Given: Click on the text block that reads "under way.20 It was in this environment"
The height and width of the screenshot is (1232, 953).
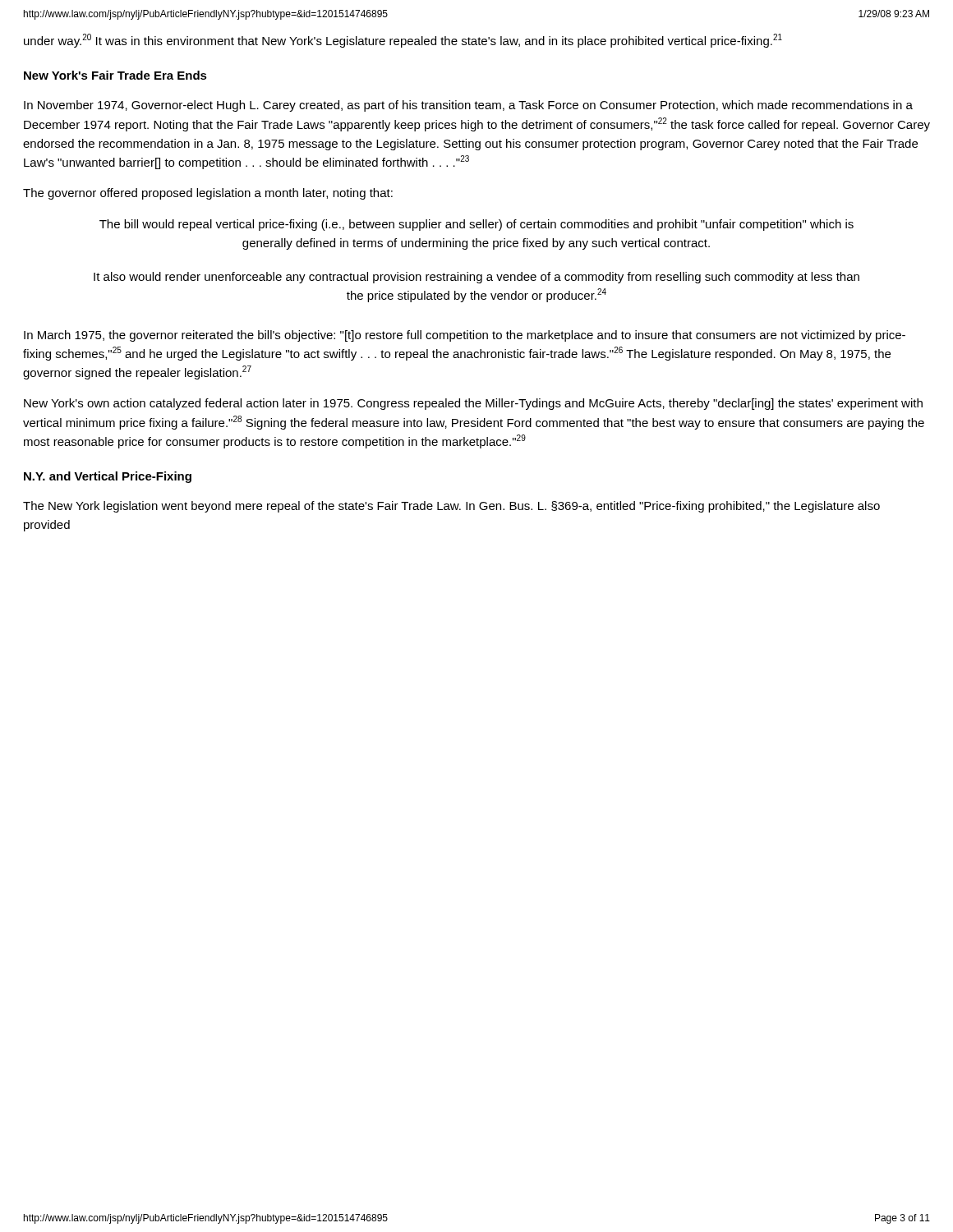Looking at the screenshot, I should click(x=403, y=40).
